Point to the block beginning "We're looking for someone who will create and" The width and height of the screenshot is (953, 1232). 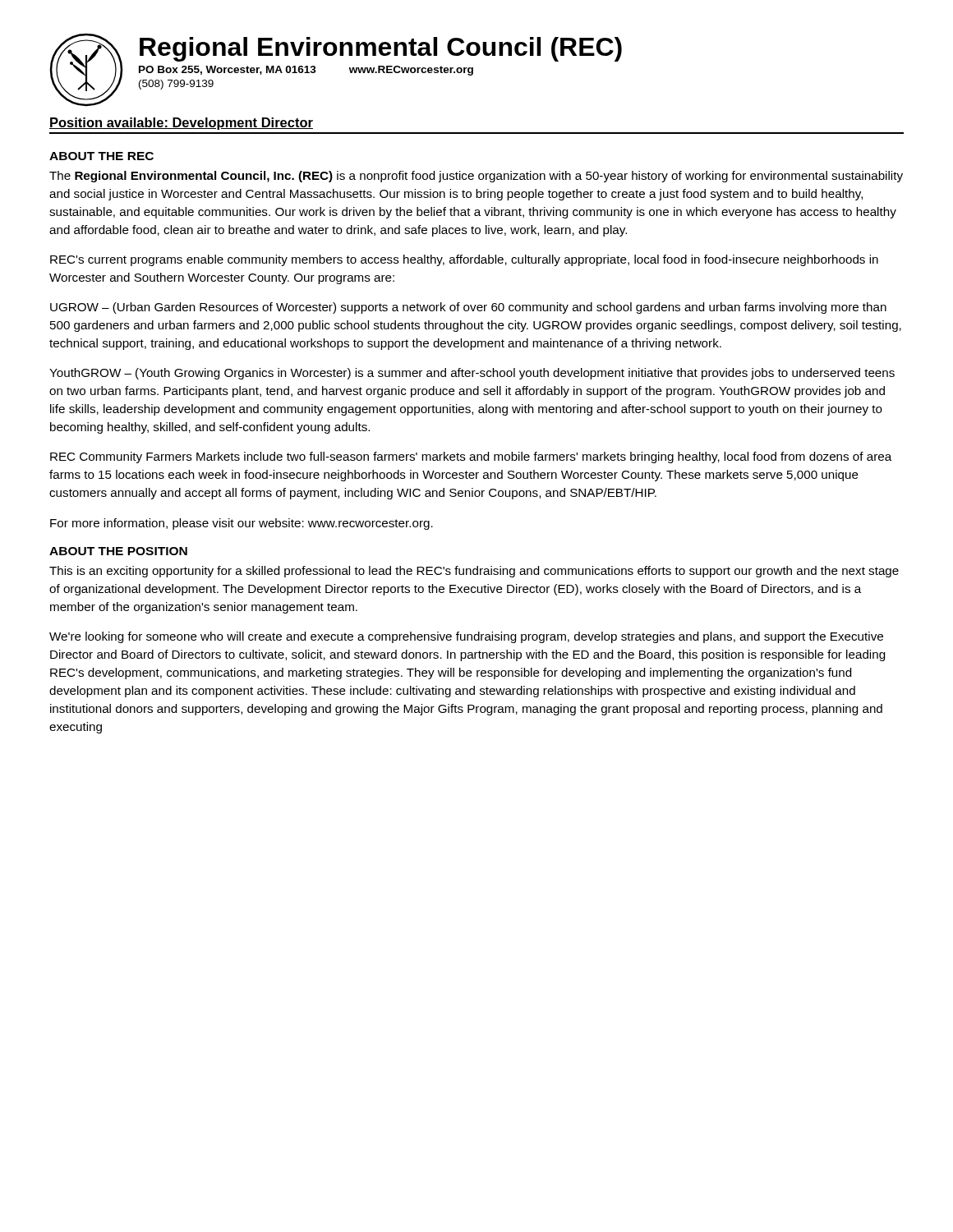[x=467, y=681]
